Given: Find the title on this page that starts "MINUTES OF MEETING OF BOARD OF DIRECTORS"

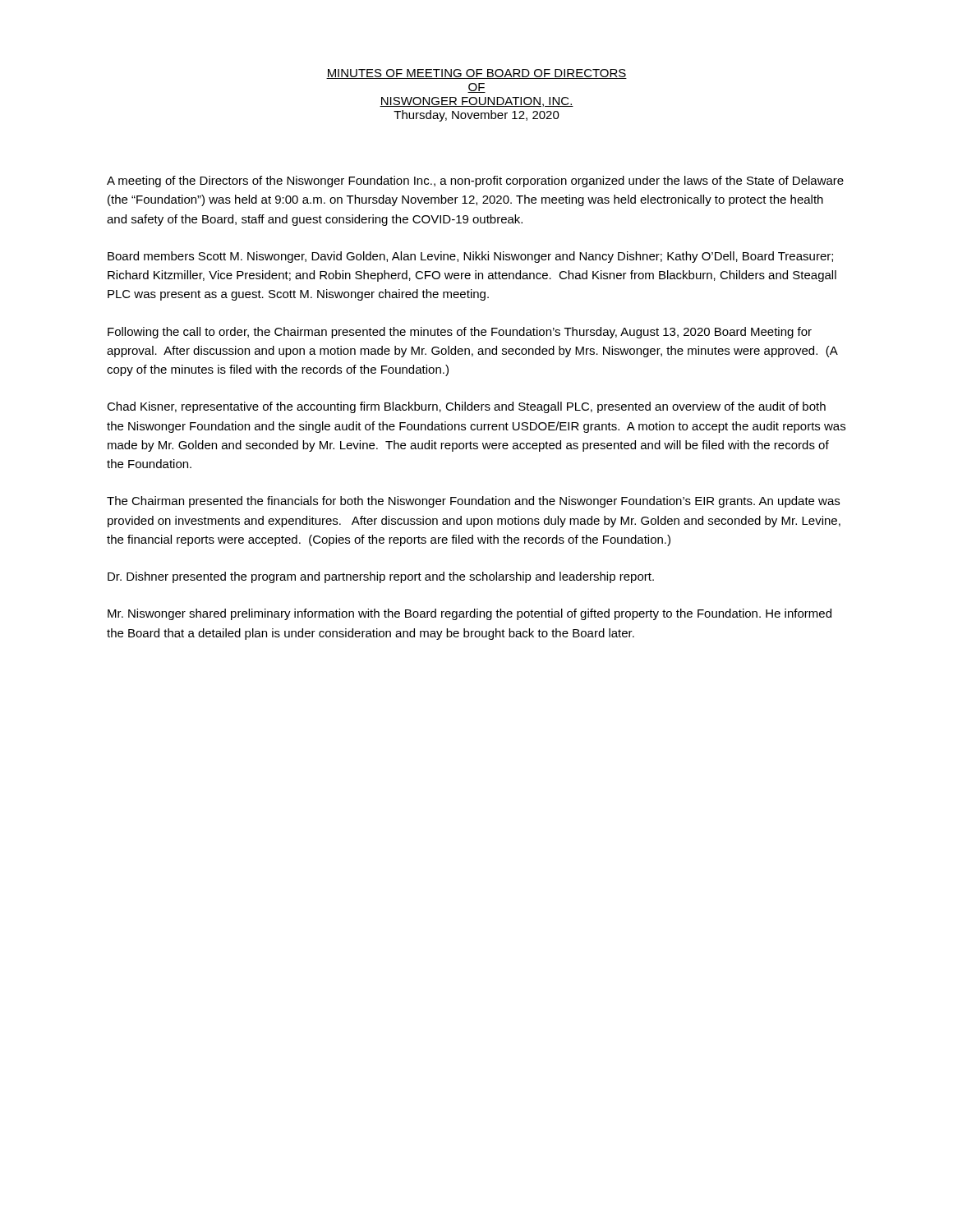Looking at the screenshot, I should pos(476,94).
